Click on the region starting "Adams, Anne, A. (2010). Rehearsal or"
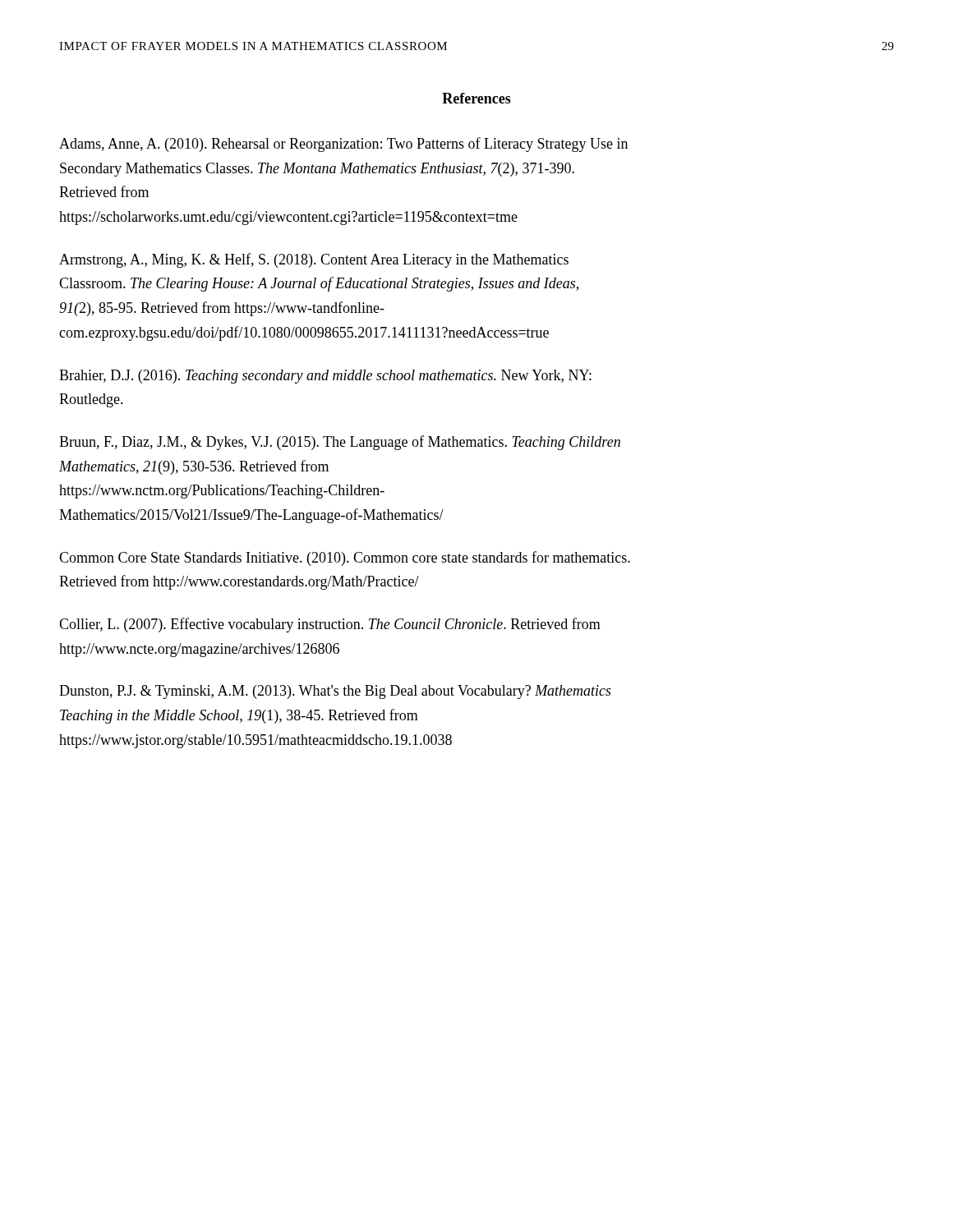The image size is (953, 1232). [476, 181]
